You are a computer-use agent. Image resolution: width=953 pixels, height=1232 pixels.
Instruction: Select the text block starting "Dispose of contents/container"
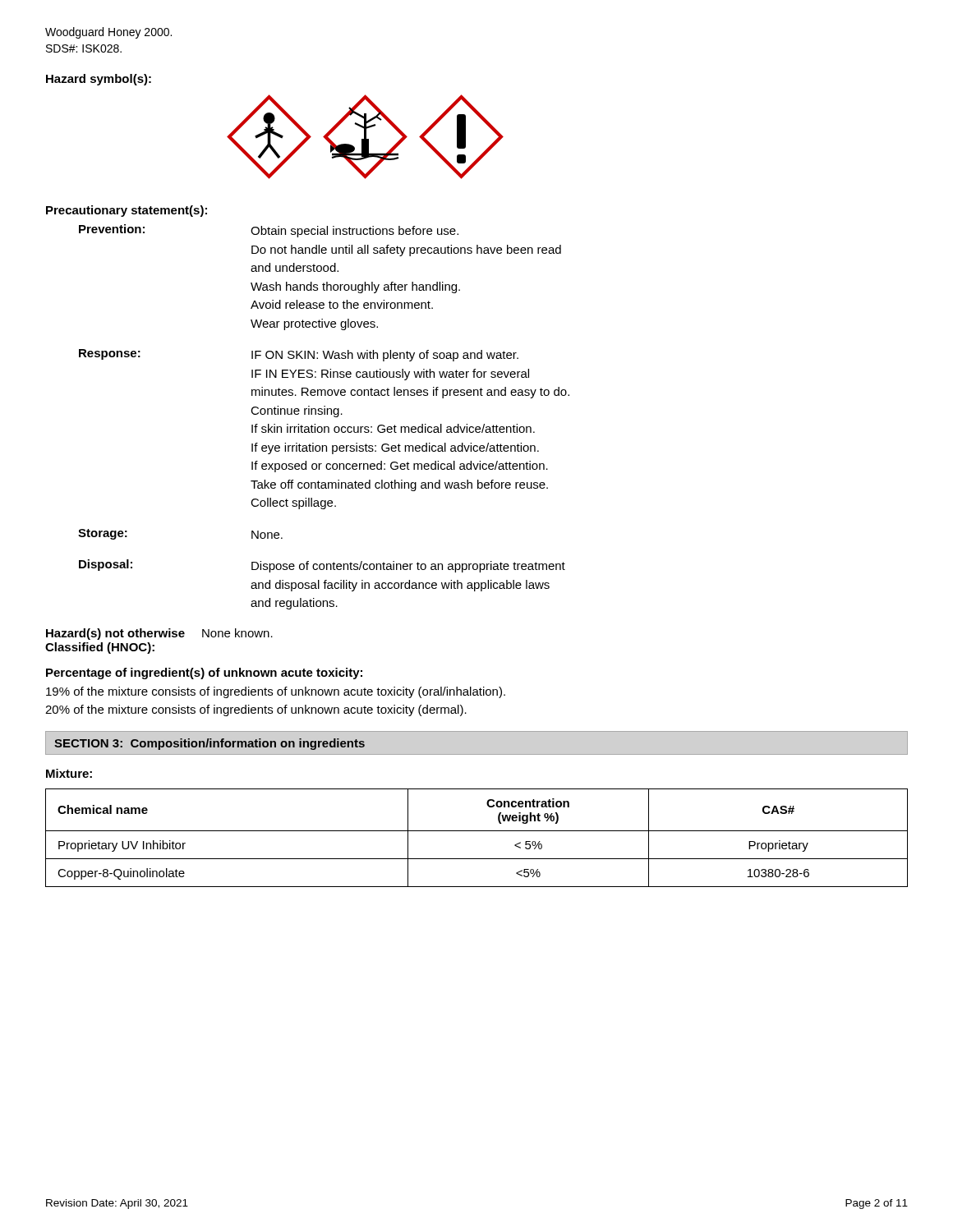pyautogui.click(x=408, y=584)
